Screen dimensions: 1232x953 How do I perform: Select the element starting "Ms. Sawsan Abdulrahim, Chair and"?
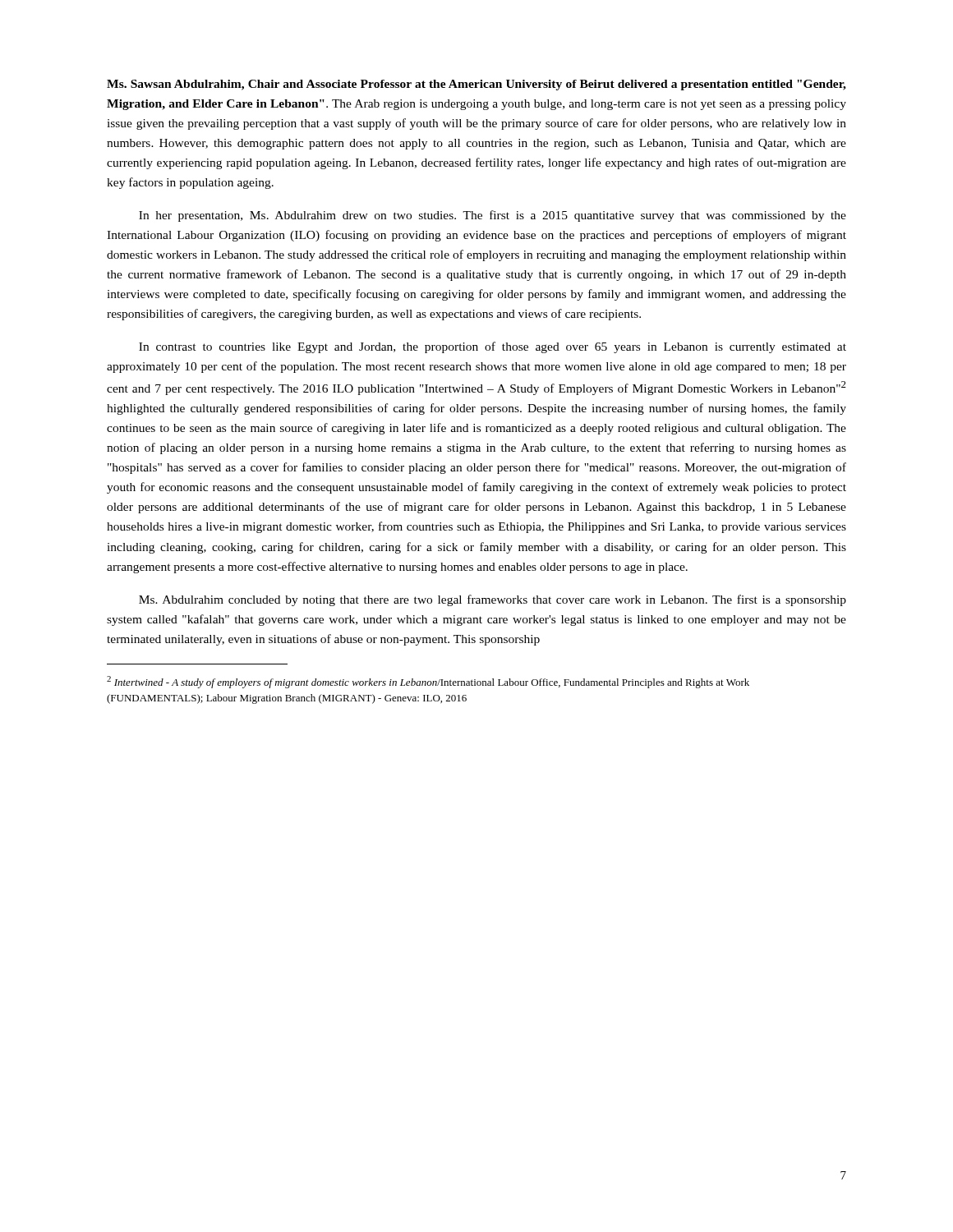476,133
